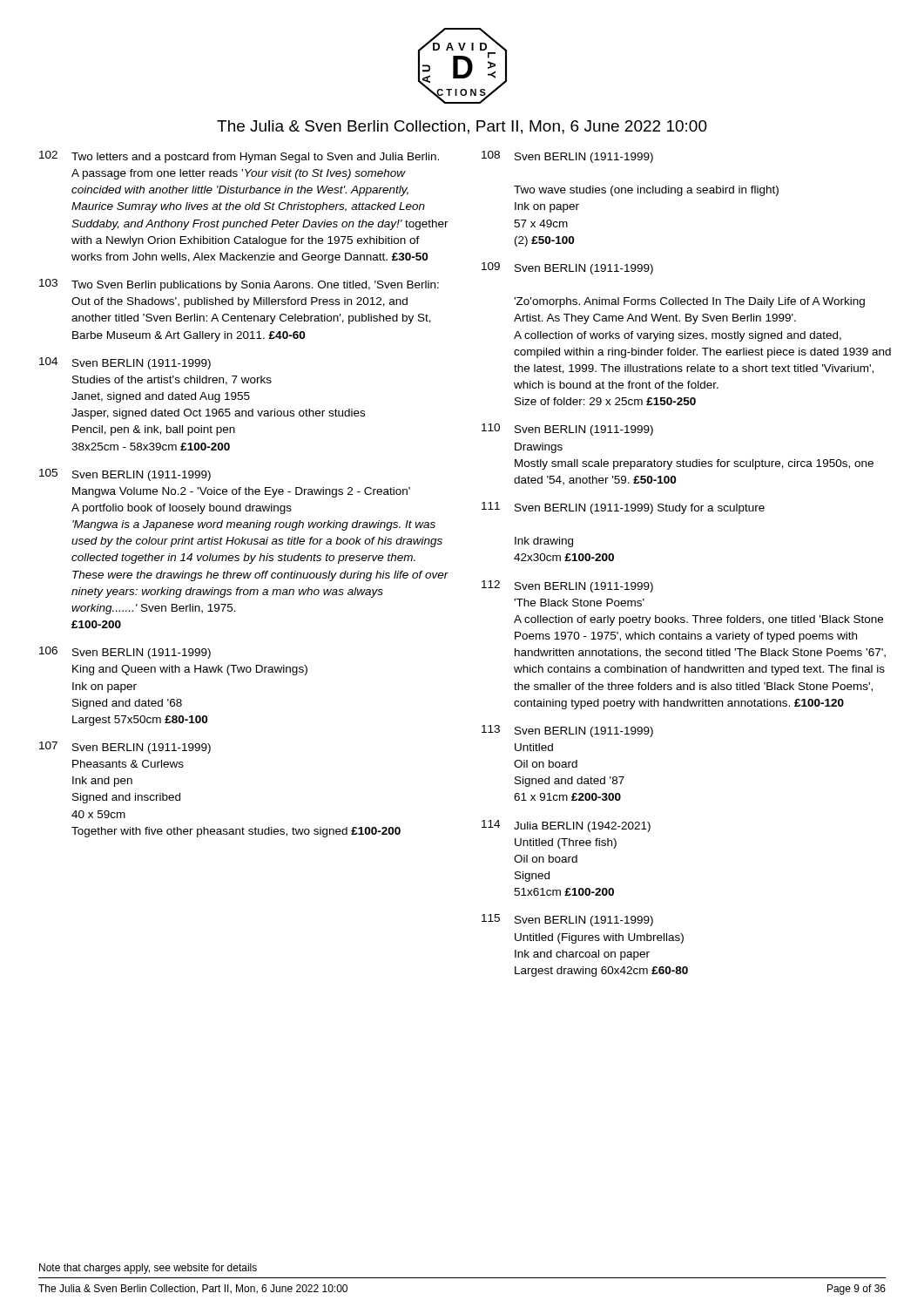924x1307 pixels.
Task: Click the passage that begins "114 Julia BERLIN (1942-2021) Untitled (Three"
Action: (566, 826)
